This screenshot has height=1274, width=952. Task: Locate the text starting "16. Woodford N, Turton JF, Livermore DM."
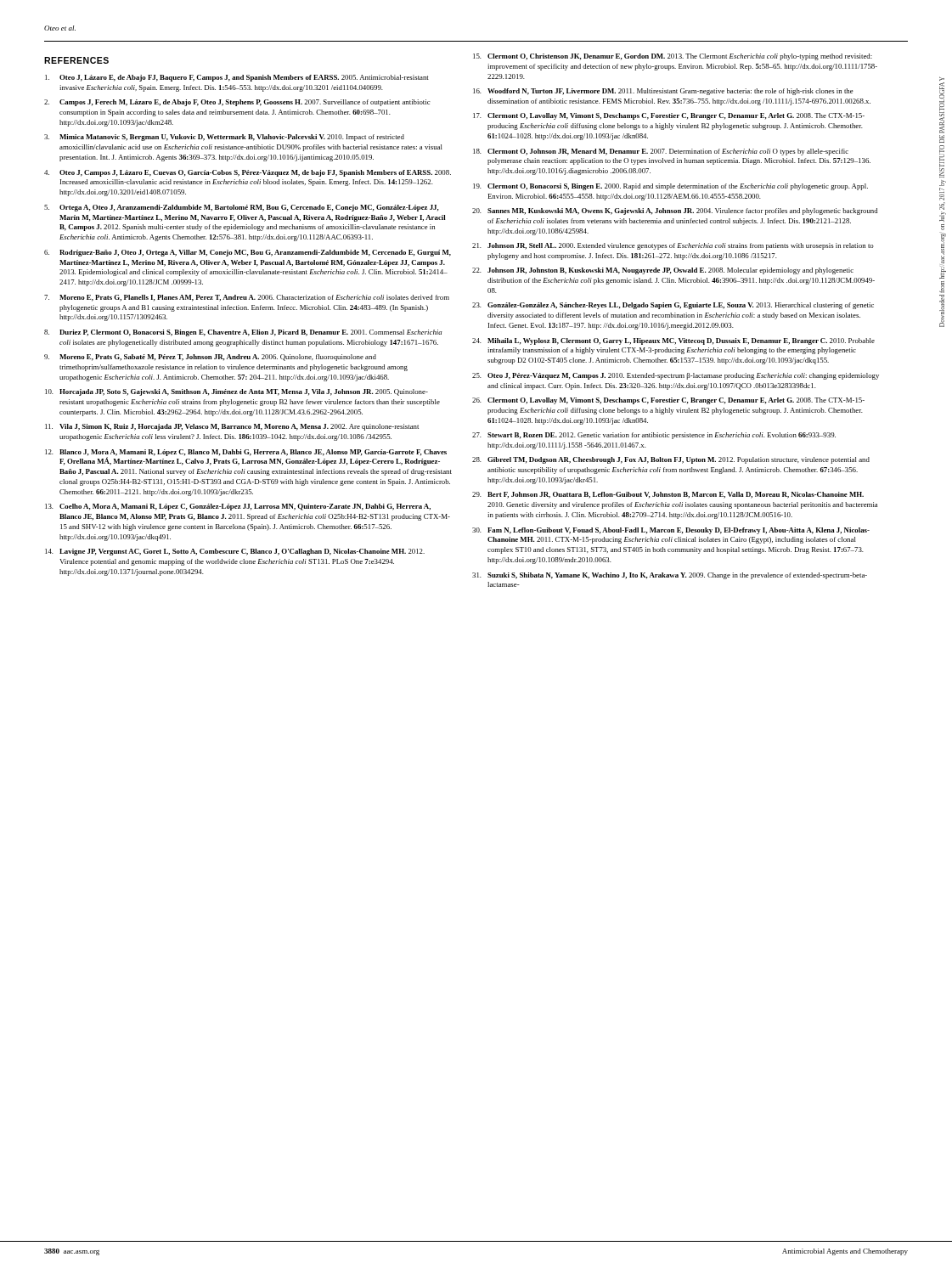point(676,97)
